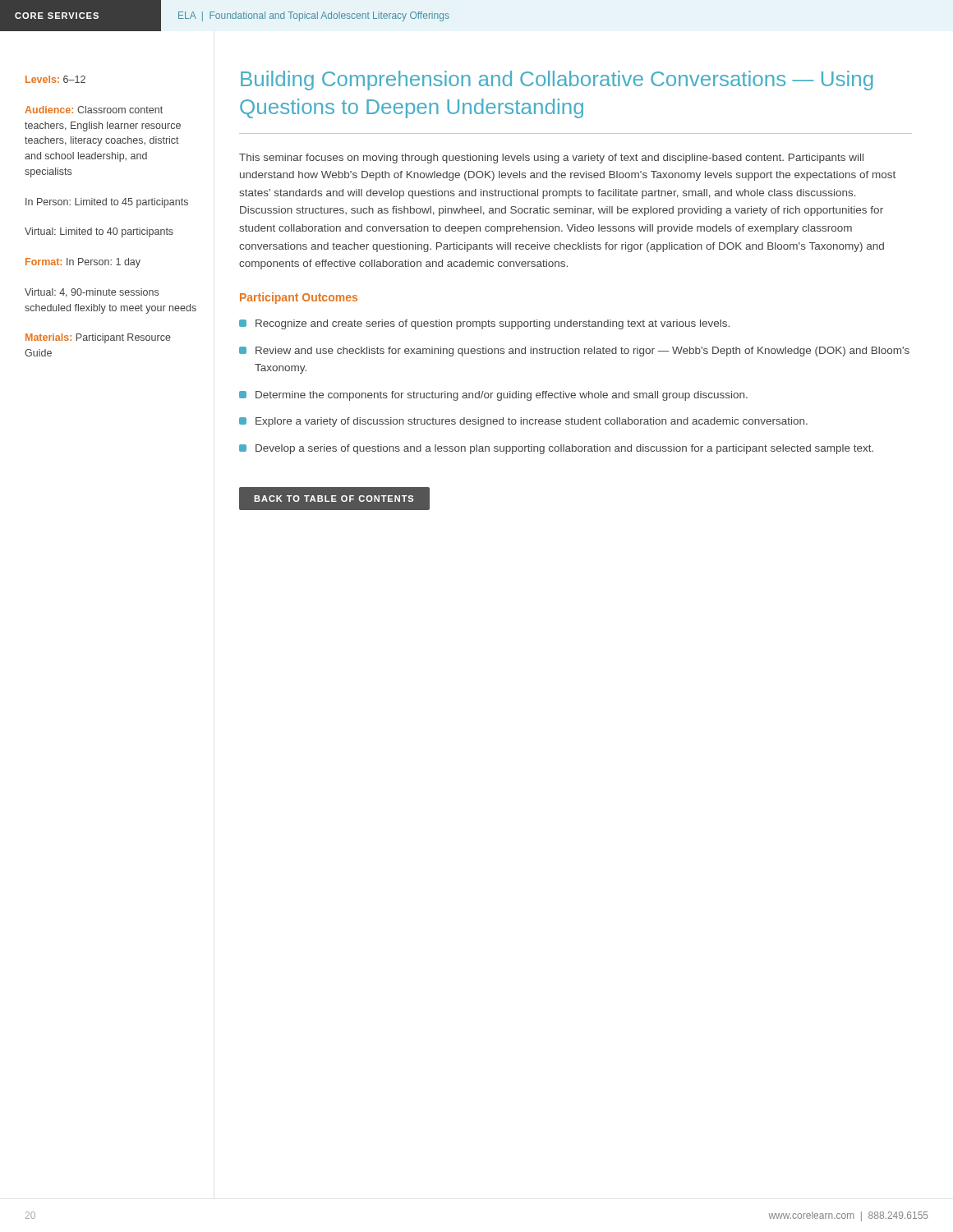Navigate to the region starting "Develop a series"
953x1232 pixels.
coord(564,448)
